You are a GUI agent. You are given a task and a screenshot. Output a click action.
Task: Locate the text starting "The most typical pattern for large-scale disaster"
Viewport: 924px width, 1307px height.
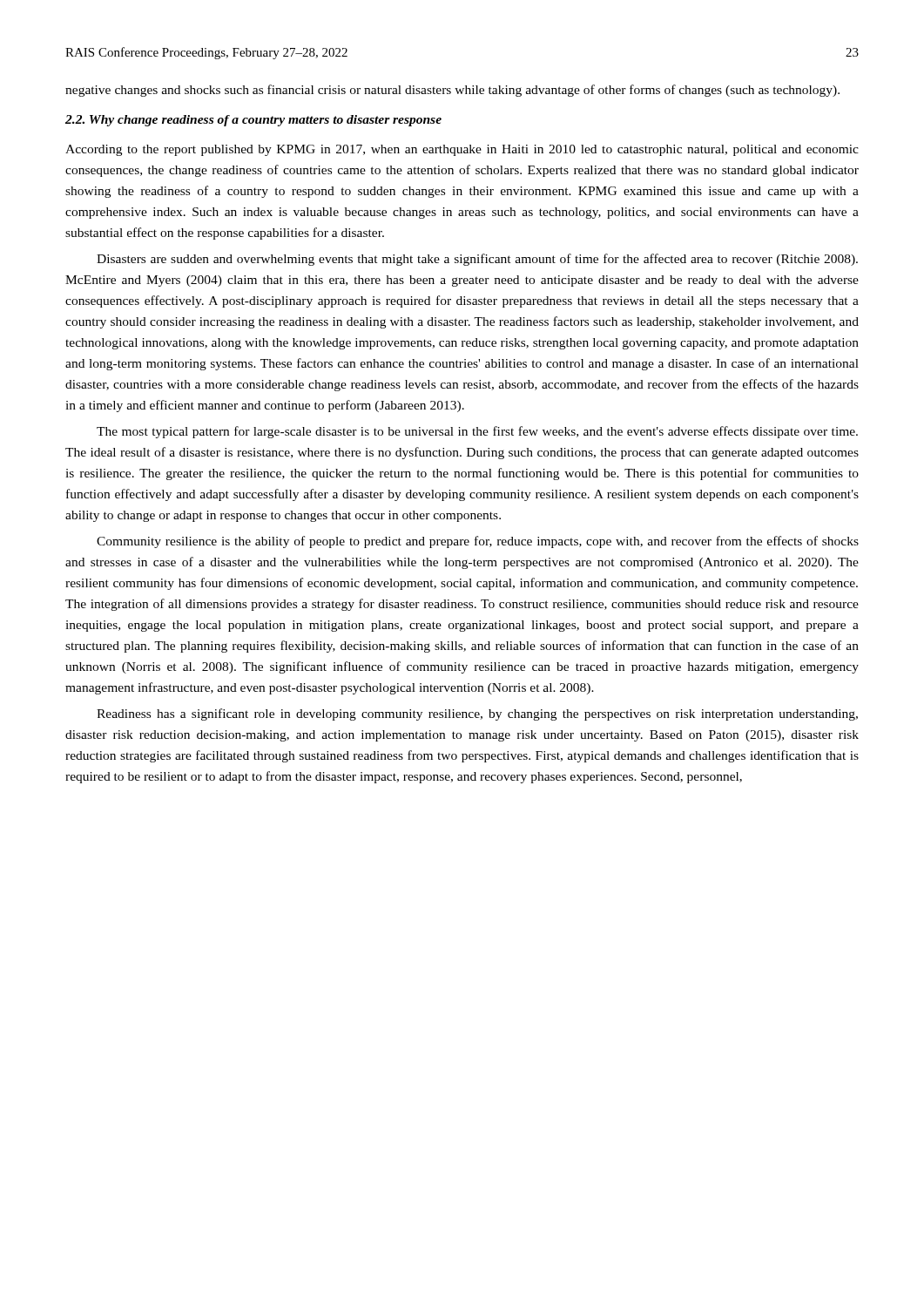[462, 473]
